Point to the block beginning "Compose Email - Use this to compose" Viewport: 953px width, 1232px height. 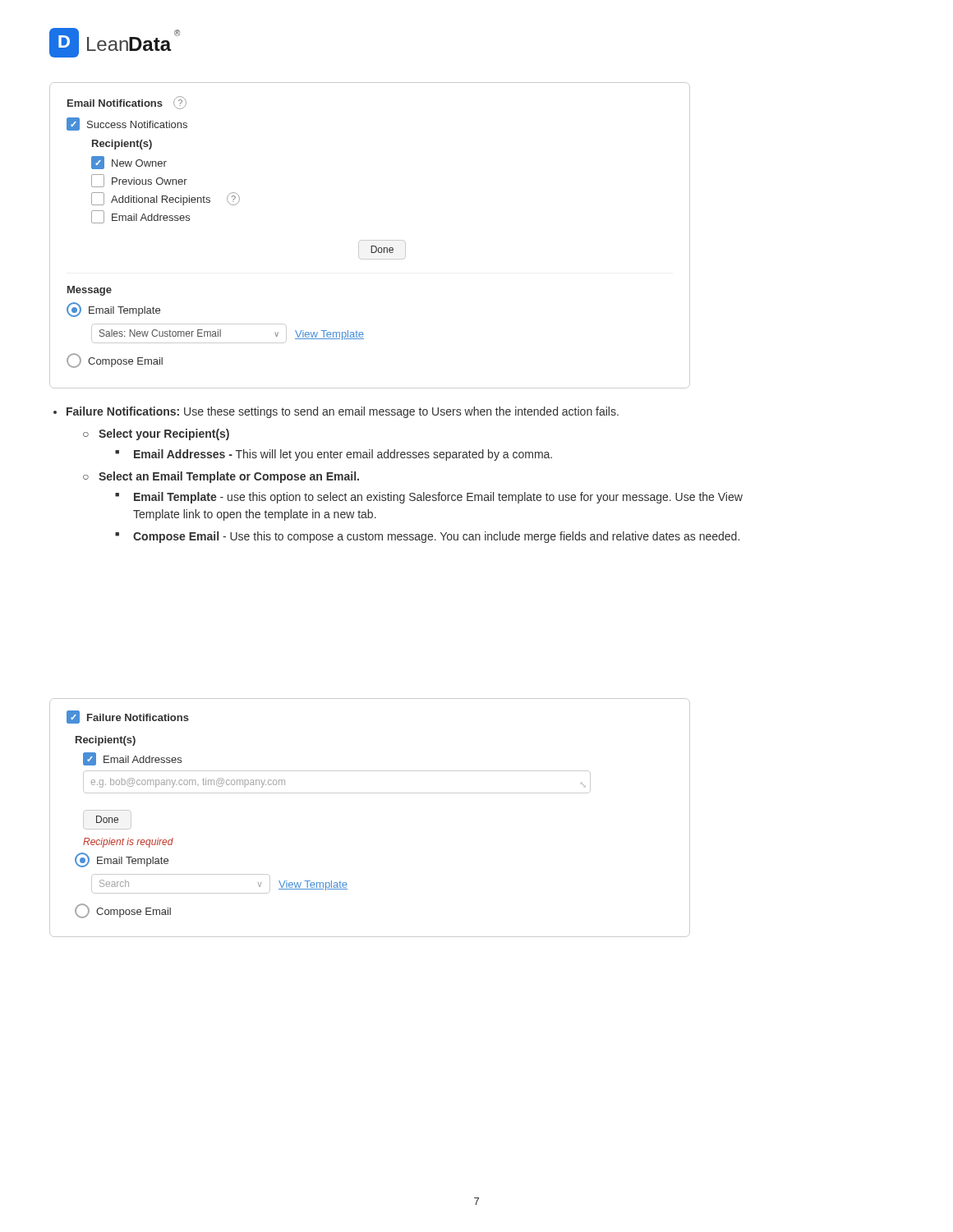[x=437, y=537]
